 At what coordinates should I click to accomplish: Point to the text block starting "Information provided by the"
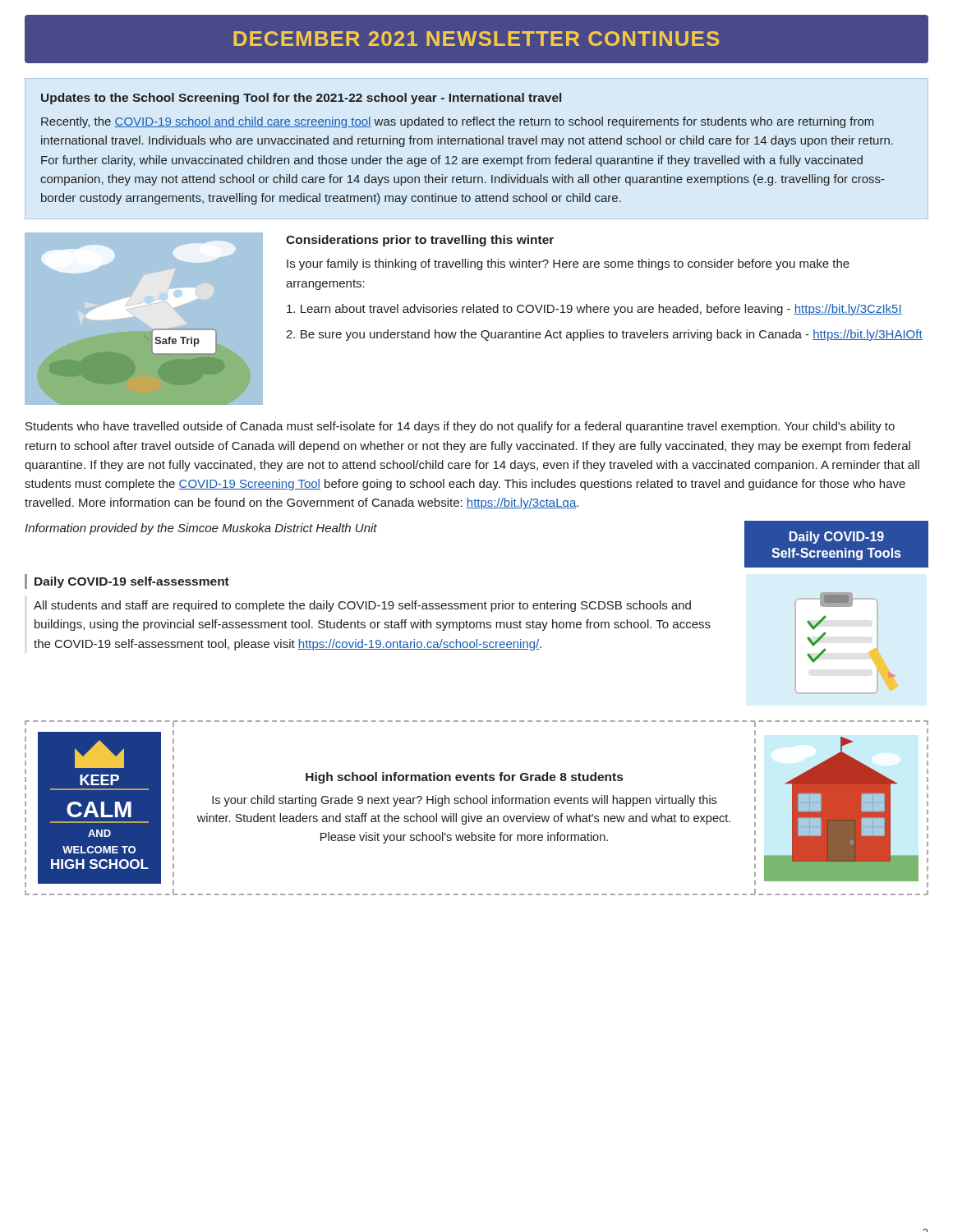tap(201, 527)
